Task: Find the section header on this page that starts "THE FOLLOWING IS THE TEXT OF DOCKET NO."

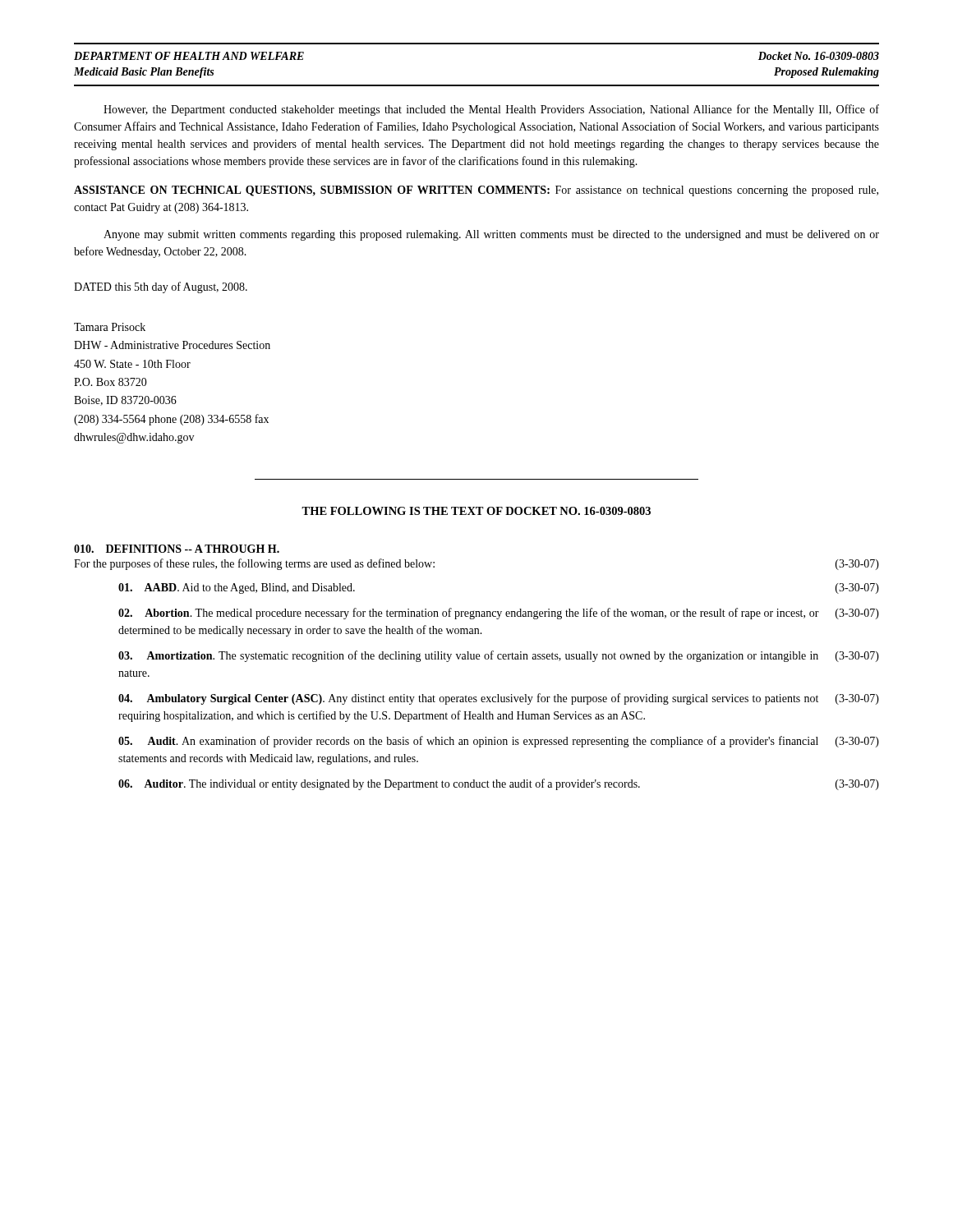Action: click(476, 510)
